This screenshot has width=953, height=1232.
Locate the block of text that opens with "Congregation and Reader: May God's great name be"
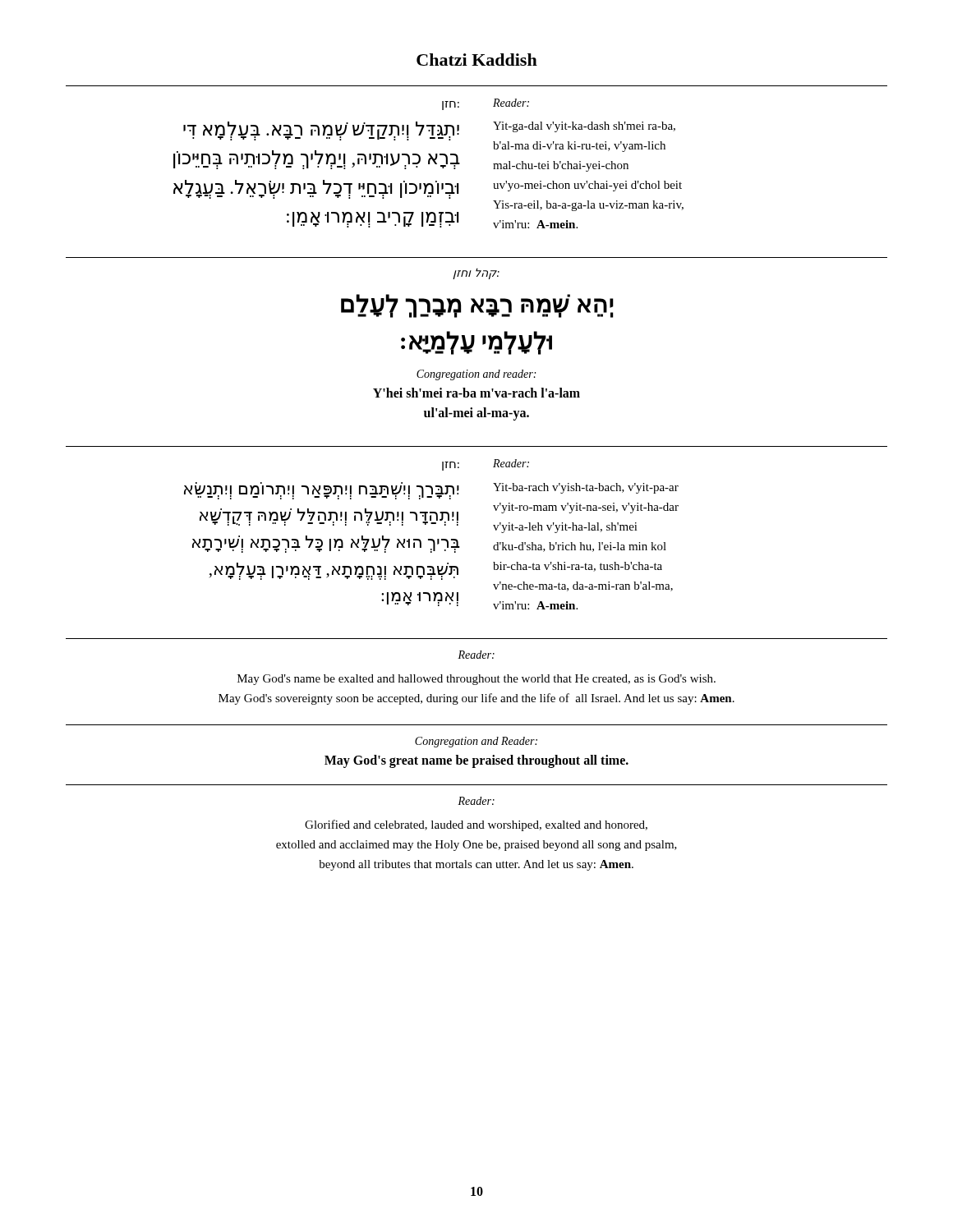tap(476, 751)
